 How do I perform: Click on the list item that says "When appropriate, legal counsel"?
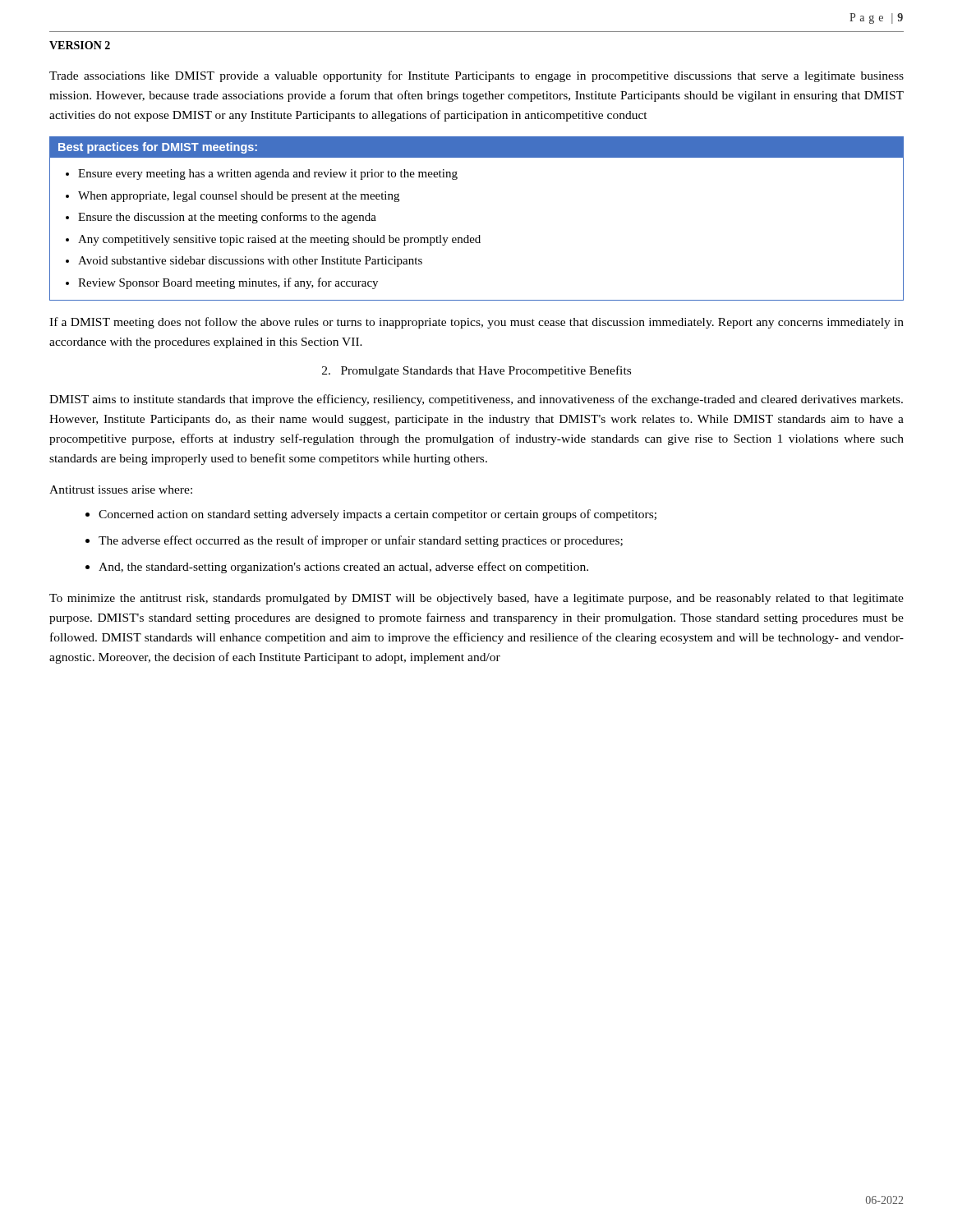click(x=239, y=195)
